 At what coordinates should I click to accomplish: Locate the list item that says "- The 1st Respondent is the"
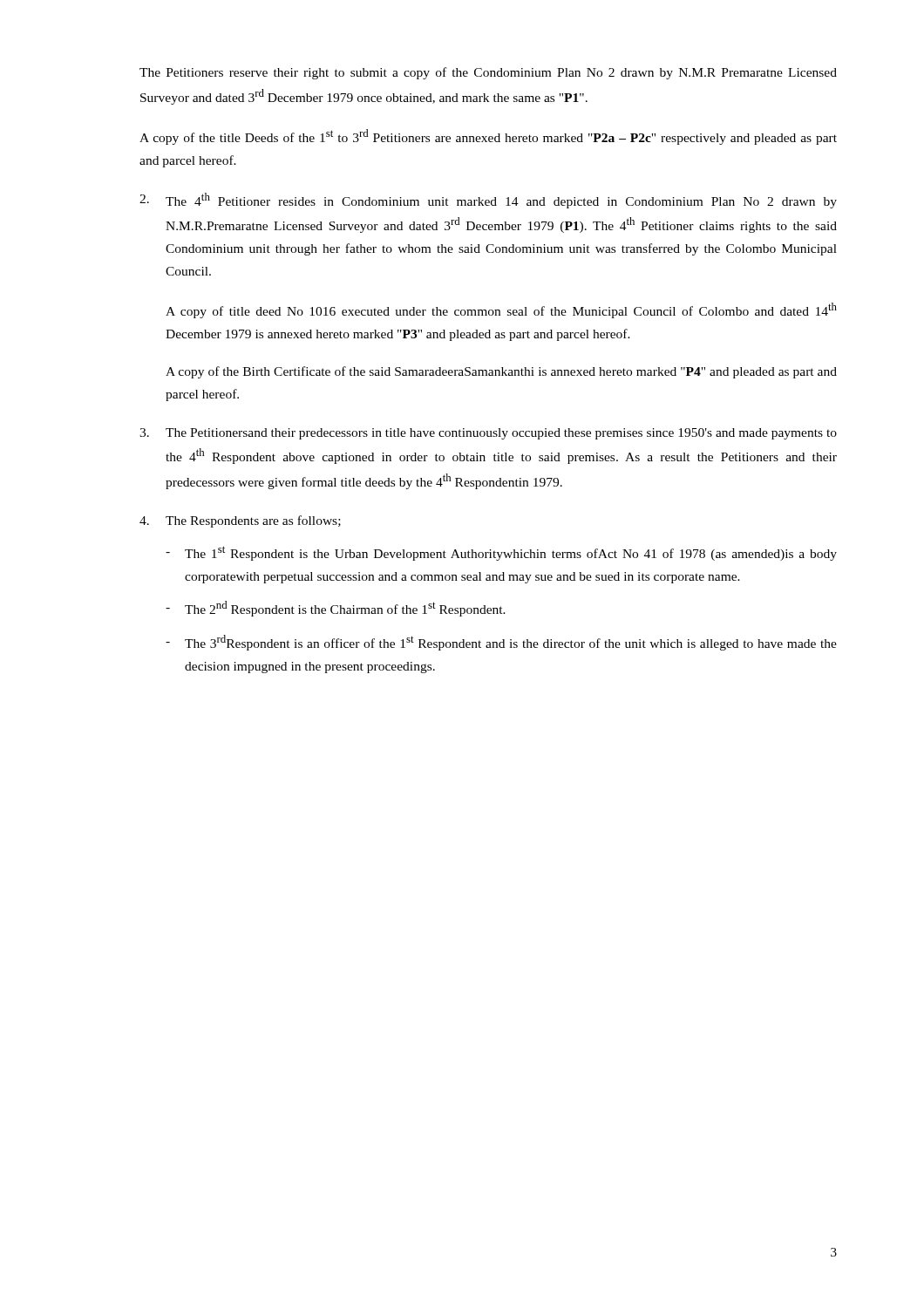click(501, 563)
